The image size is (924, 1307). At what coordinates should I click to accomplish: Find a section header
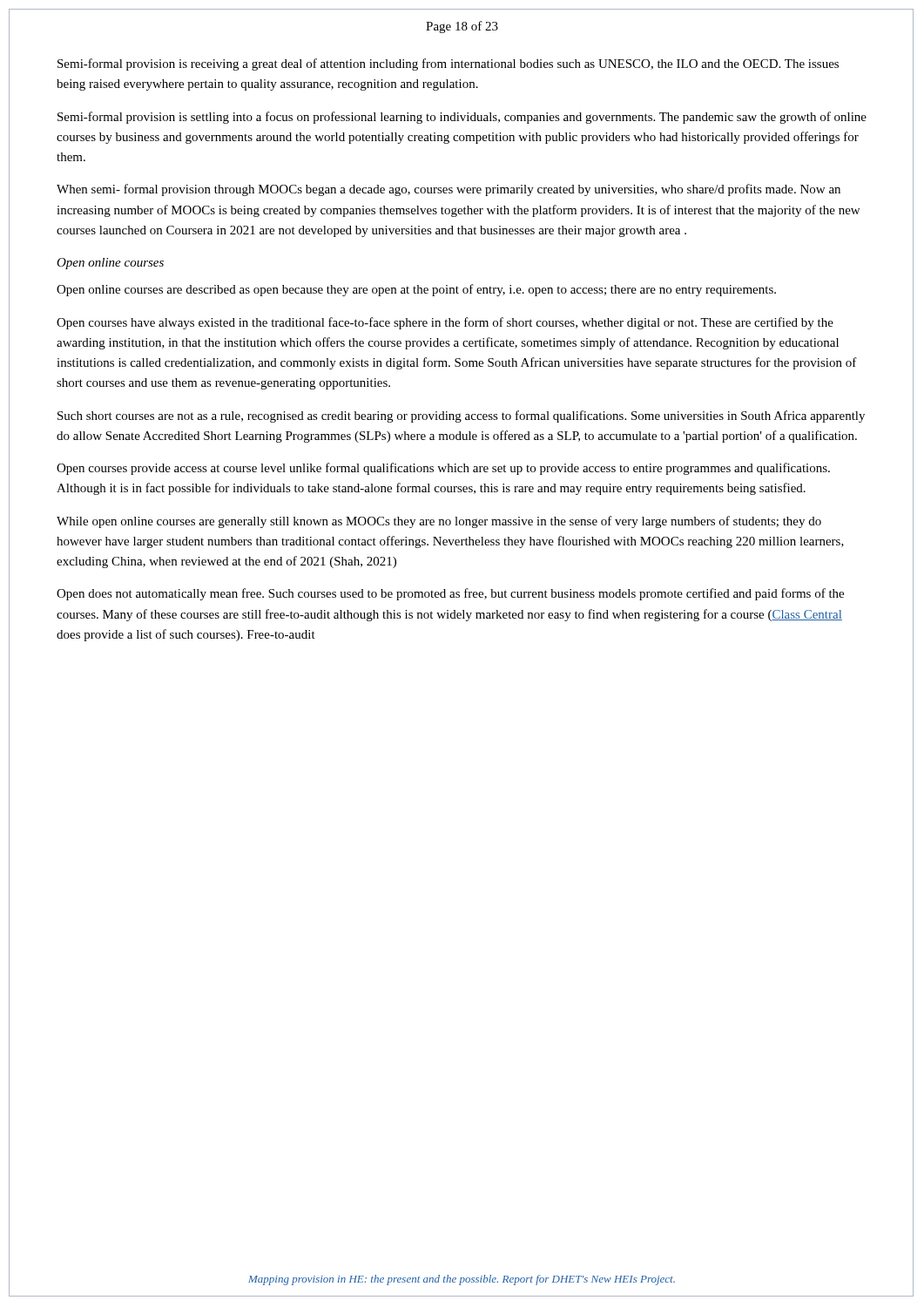(x=110, y=262)
